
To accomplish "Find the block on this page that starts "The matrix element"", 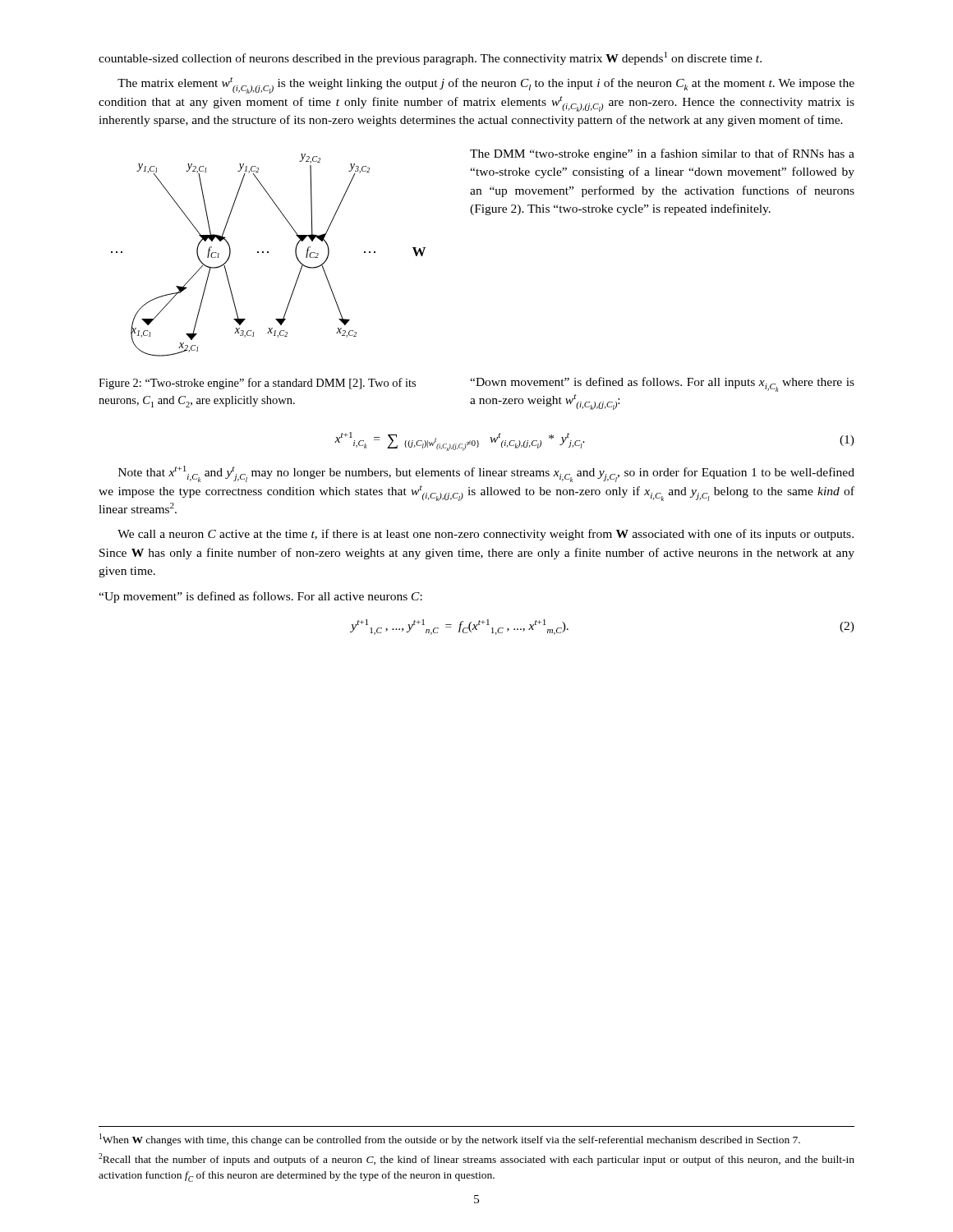I will tap(476, 102).
